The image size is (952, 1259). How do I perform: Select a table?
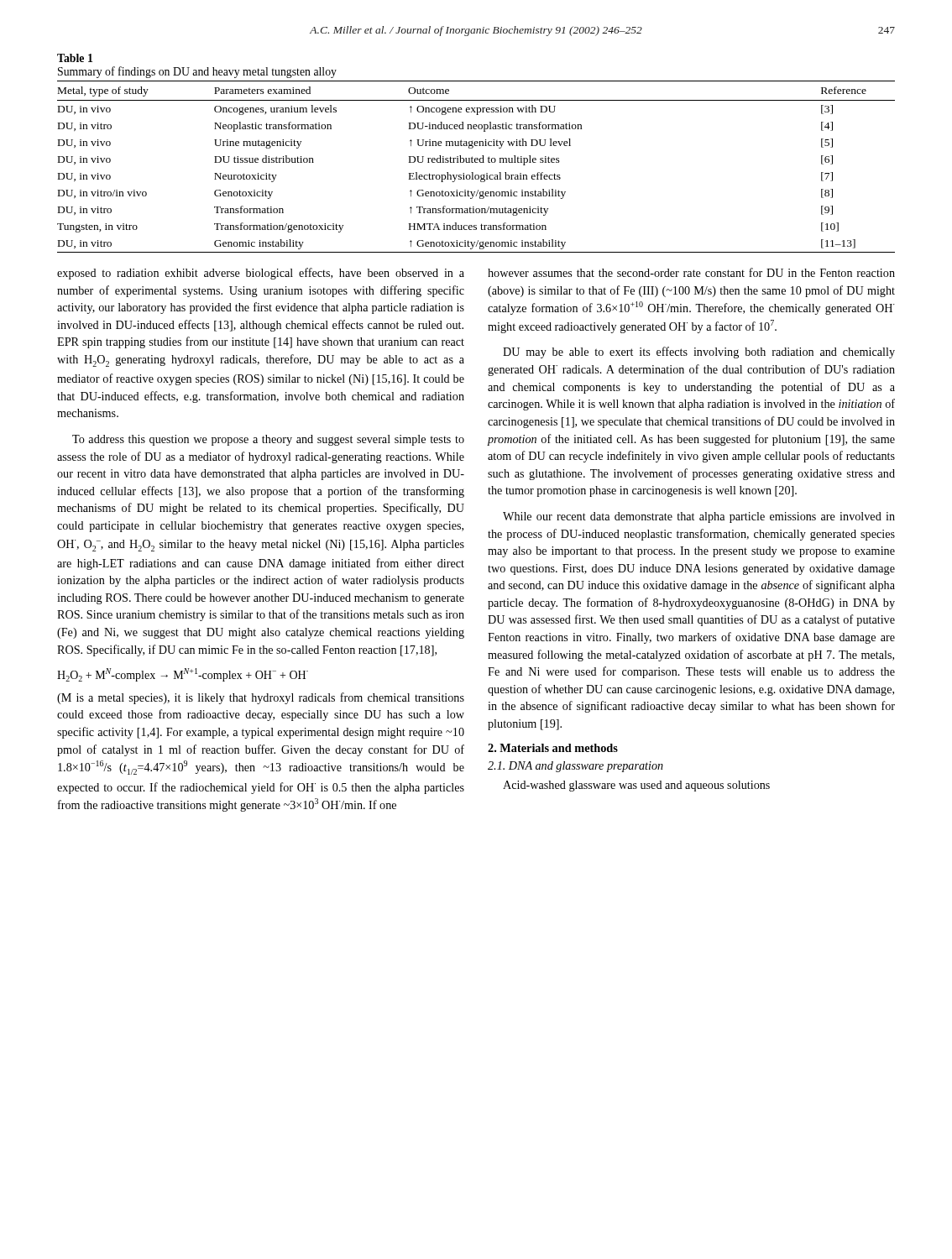(x=476, y=167)
